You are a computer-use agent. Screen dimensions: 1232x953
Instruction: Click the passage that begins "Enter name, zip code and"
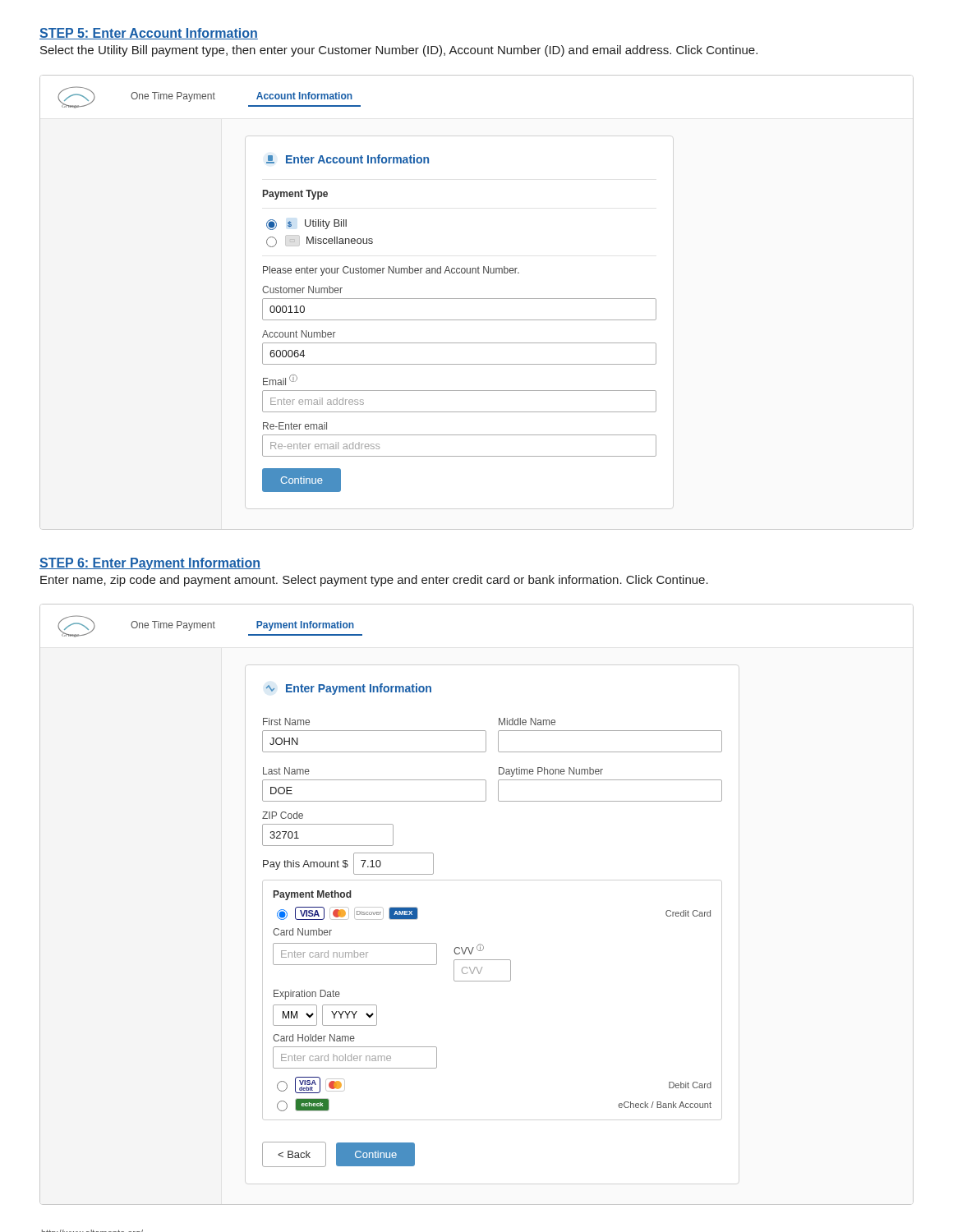(374, 579)
